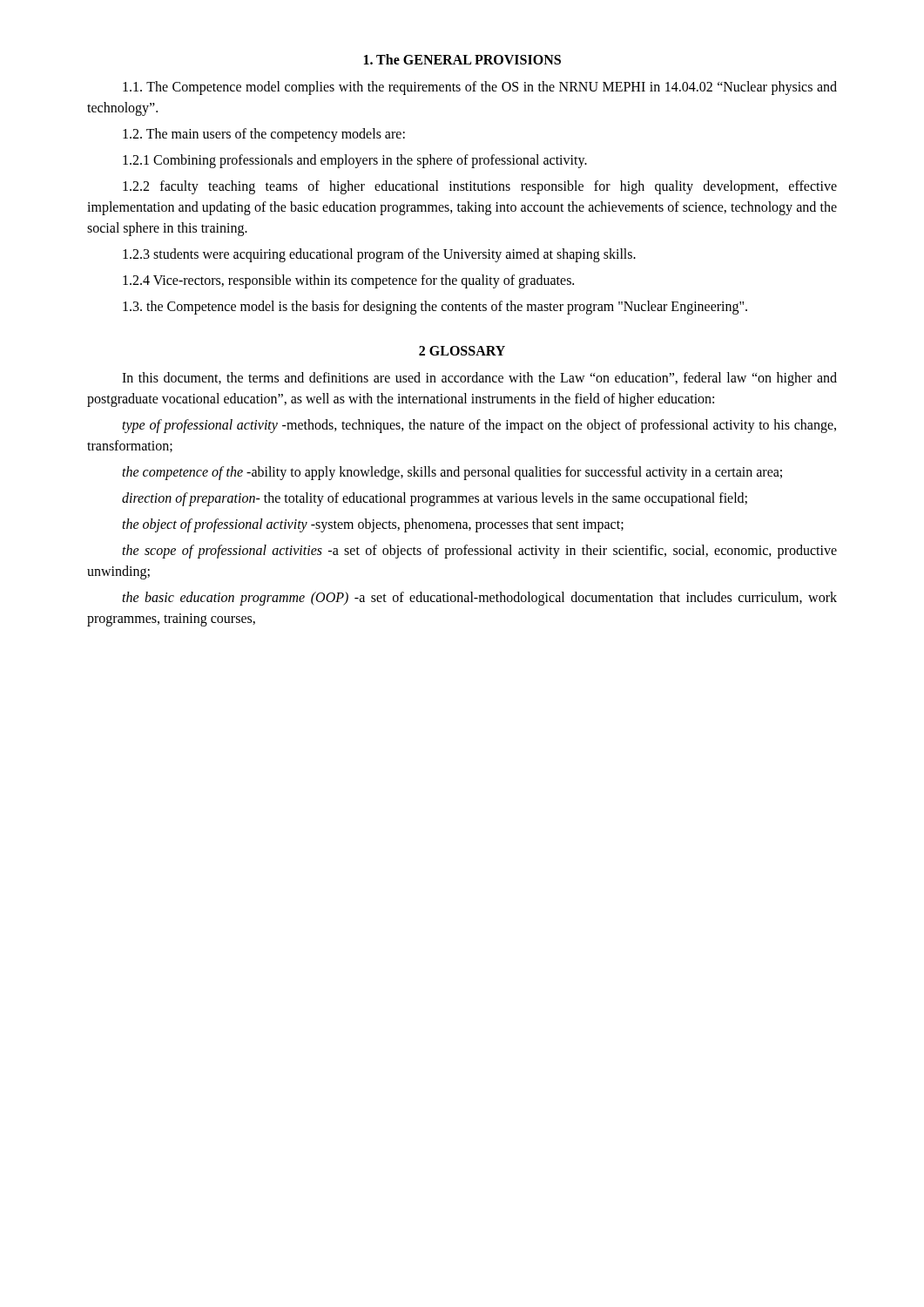
Task: Click on the text starting "2.3 students were acquiring educational program"
Action: click(379, 254)
